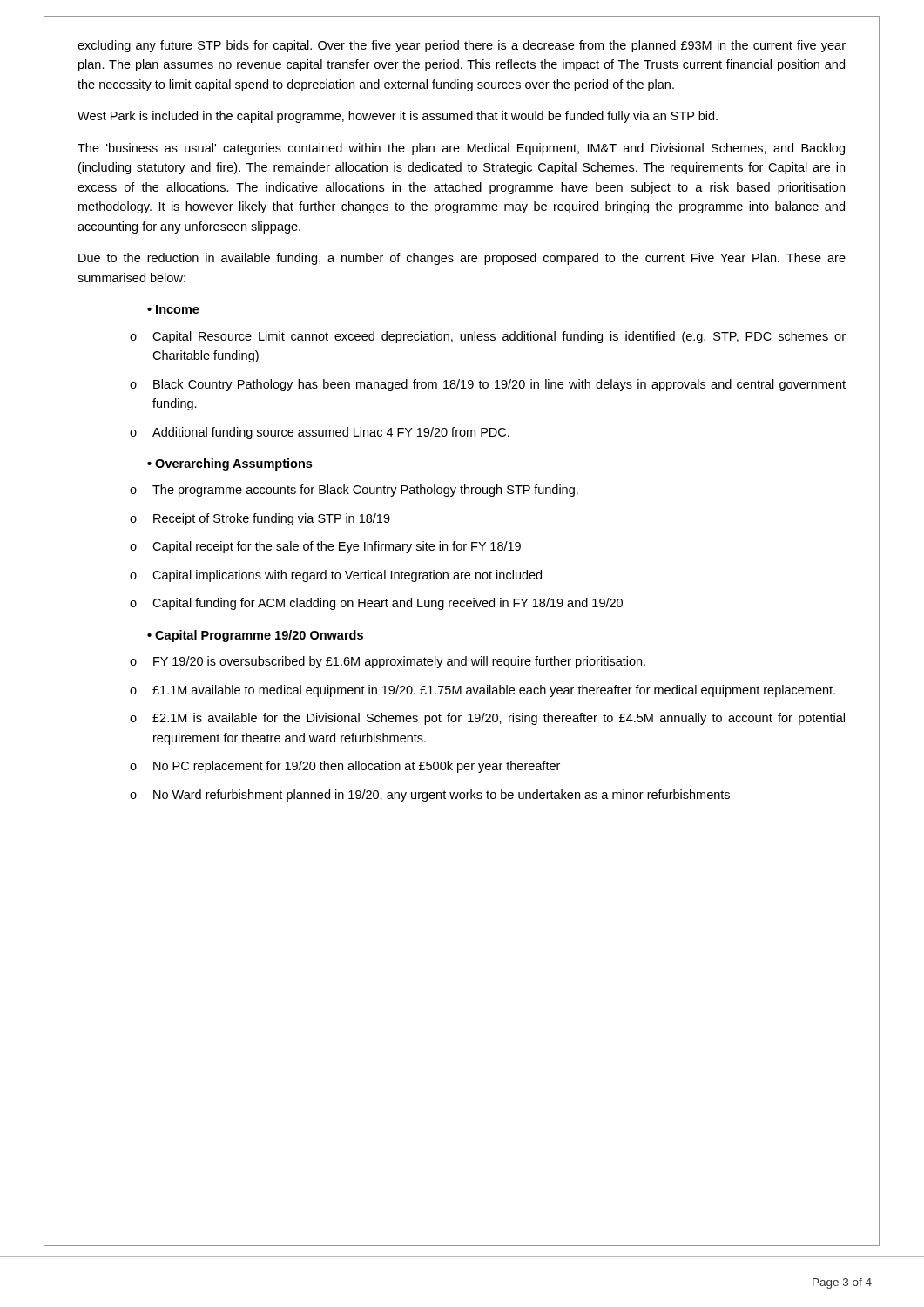This screenshot has height=1307, width=924.
Task: Click on the list item that says "• Capital Programme 19/20 Onwards"
Action: 255,636
